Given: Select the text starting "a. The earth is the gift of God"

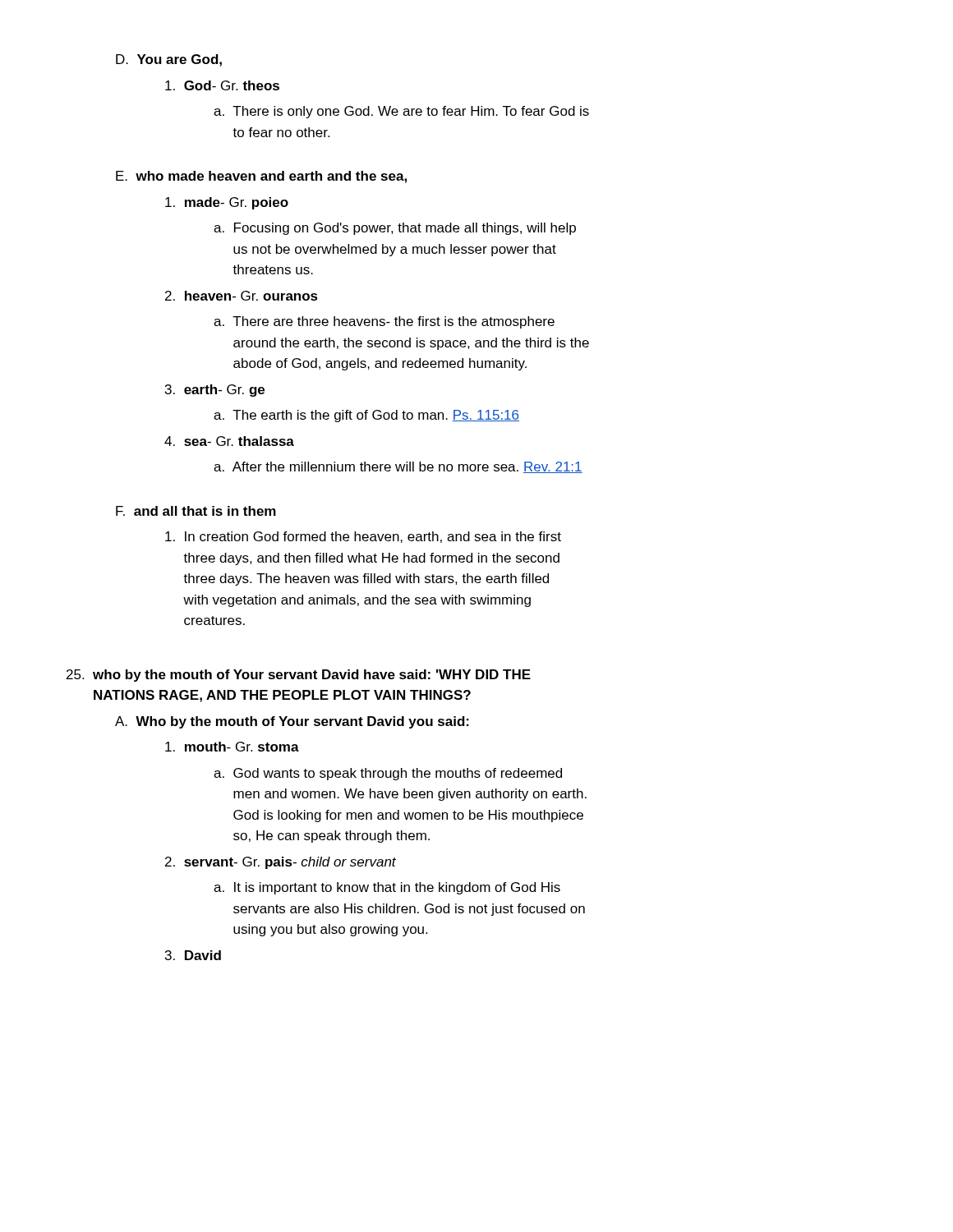Looking at the screenshot, I should (x=366, y=415).
